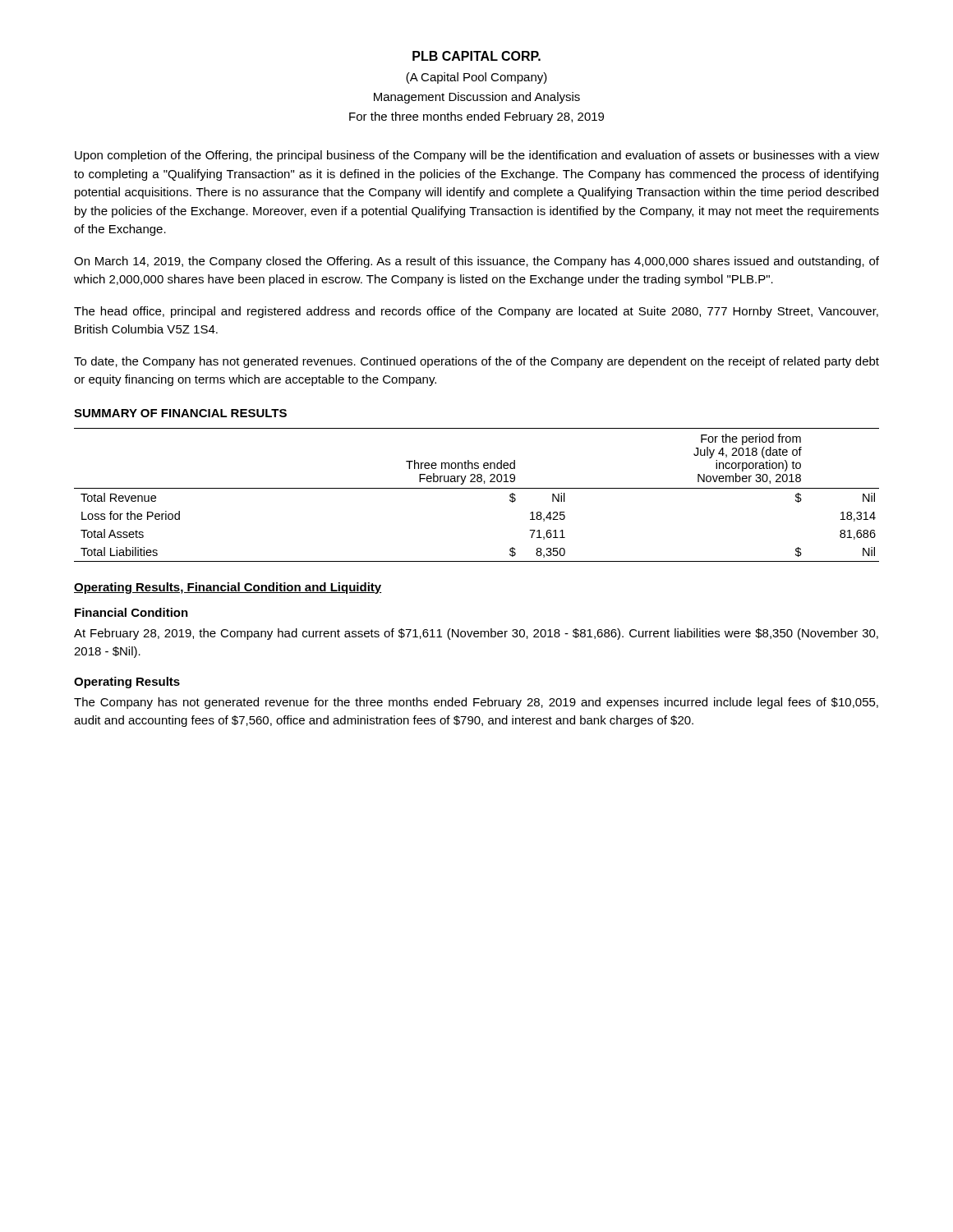
Task: Click on the text block that says "To date, the Company has not generated revenues."
Action: coord(476,370)
